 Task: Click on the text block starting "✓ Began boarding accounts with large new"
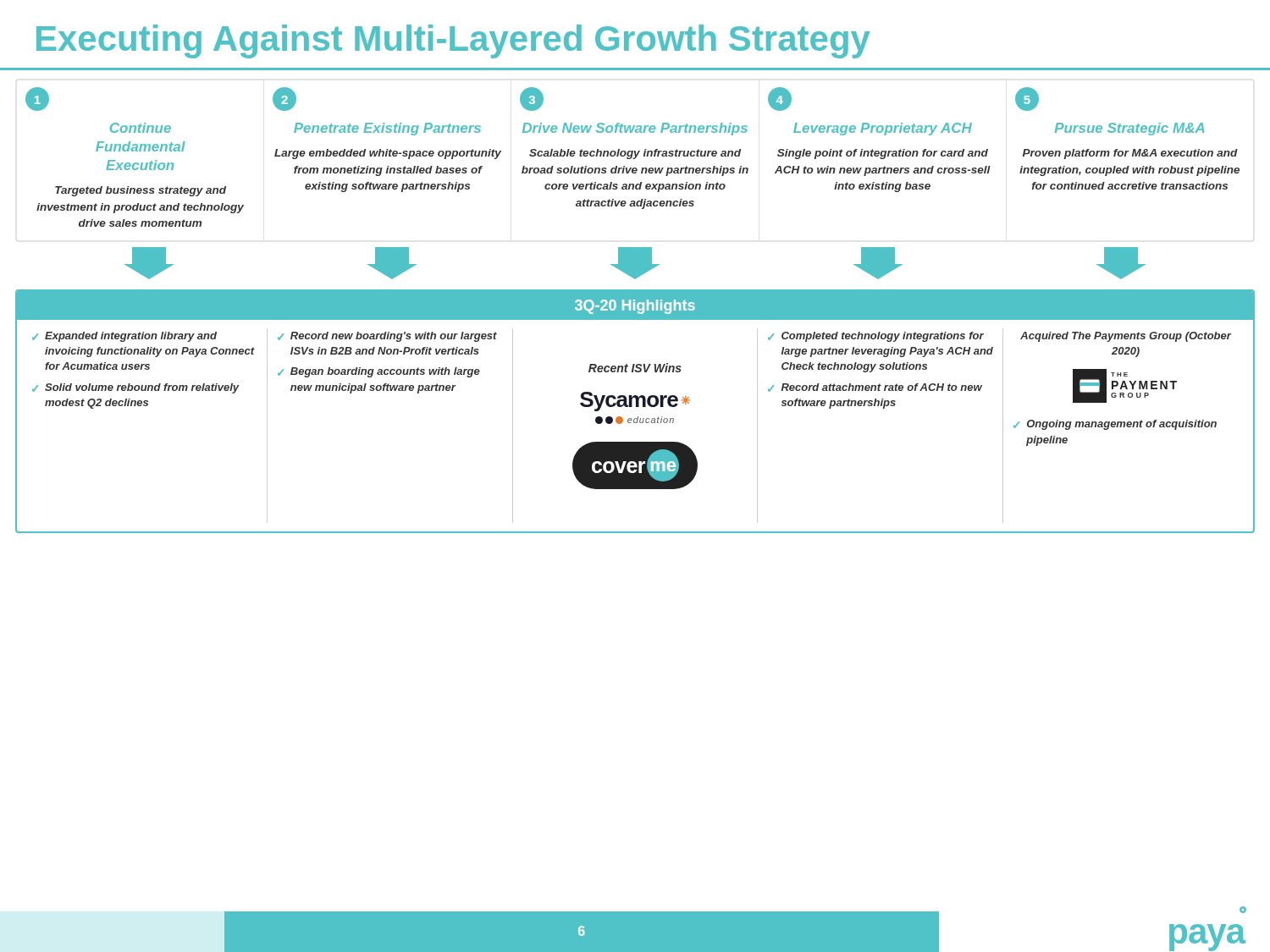coord(390,380)
